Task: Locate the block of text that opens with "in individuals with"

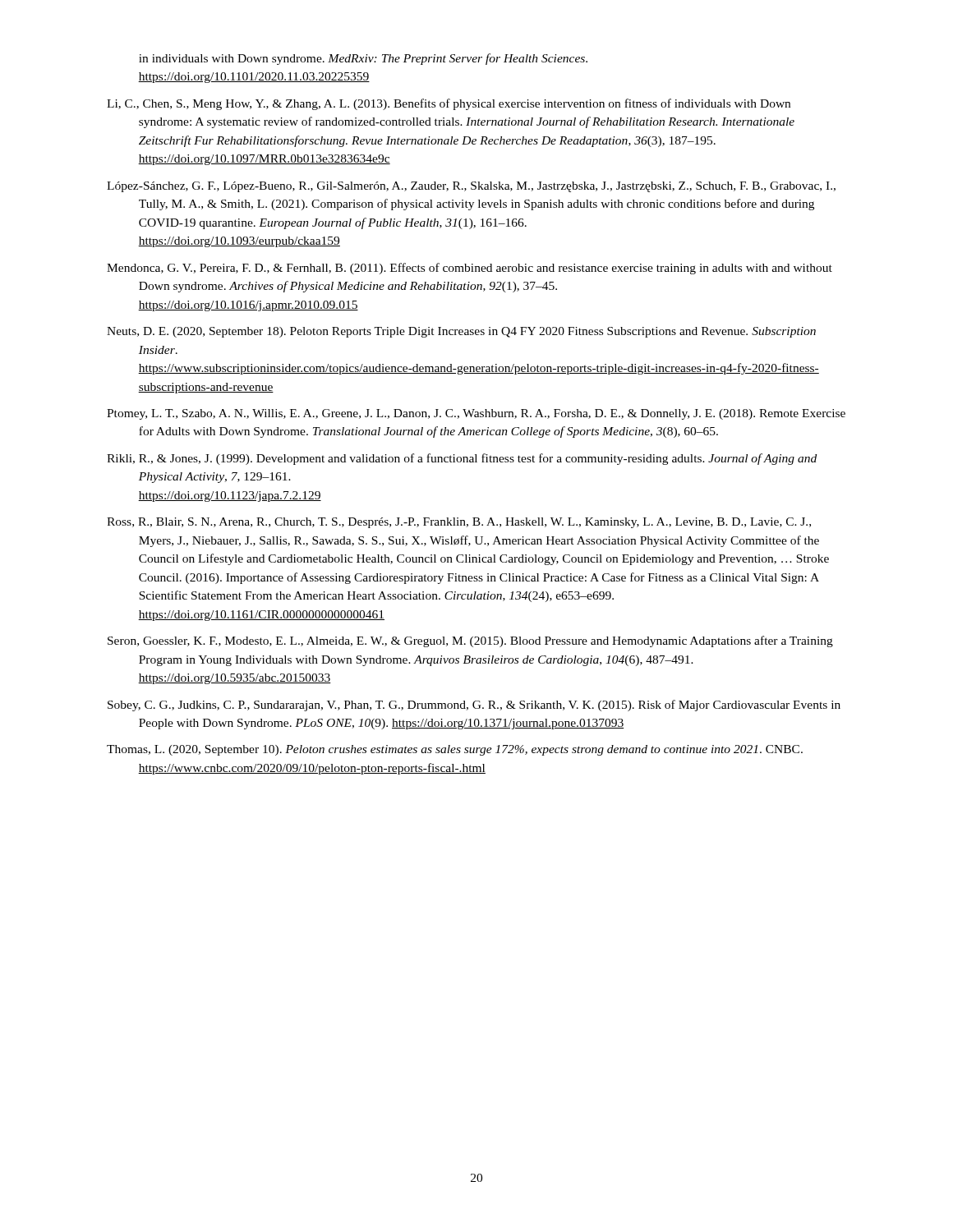Action: 364,67
